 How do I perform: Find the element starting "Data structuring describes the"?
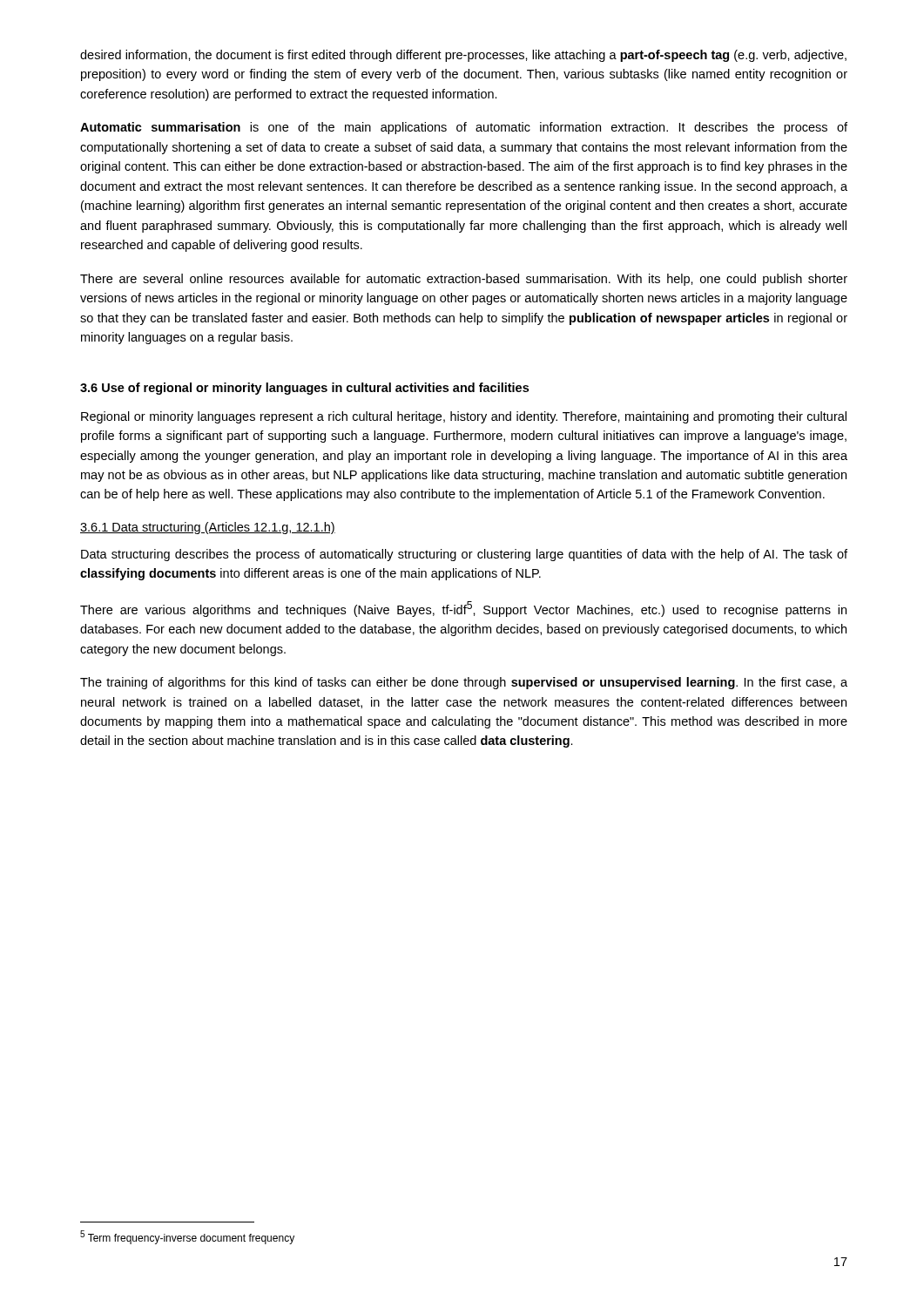464,564
